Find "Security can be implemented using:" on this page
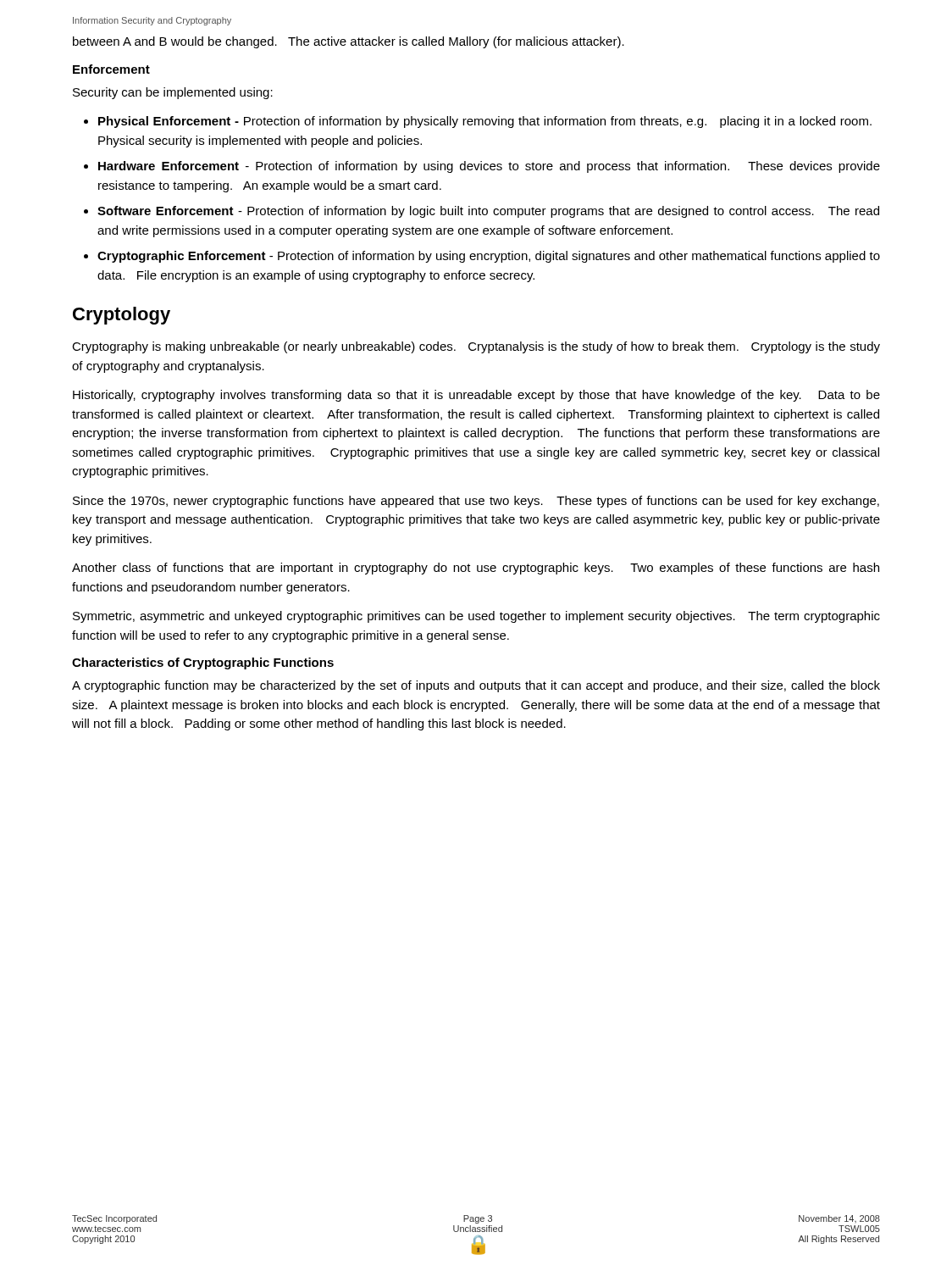Viewport: 952px width, 1271px height. [x=173, y=92]
